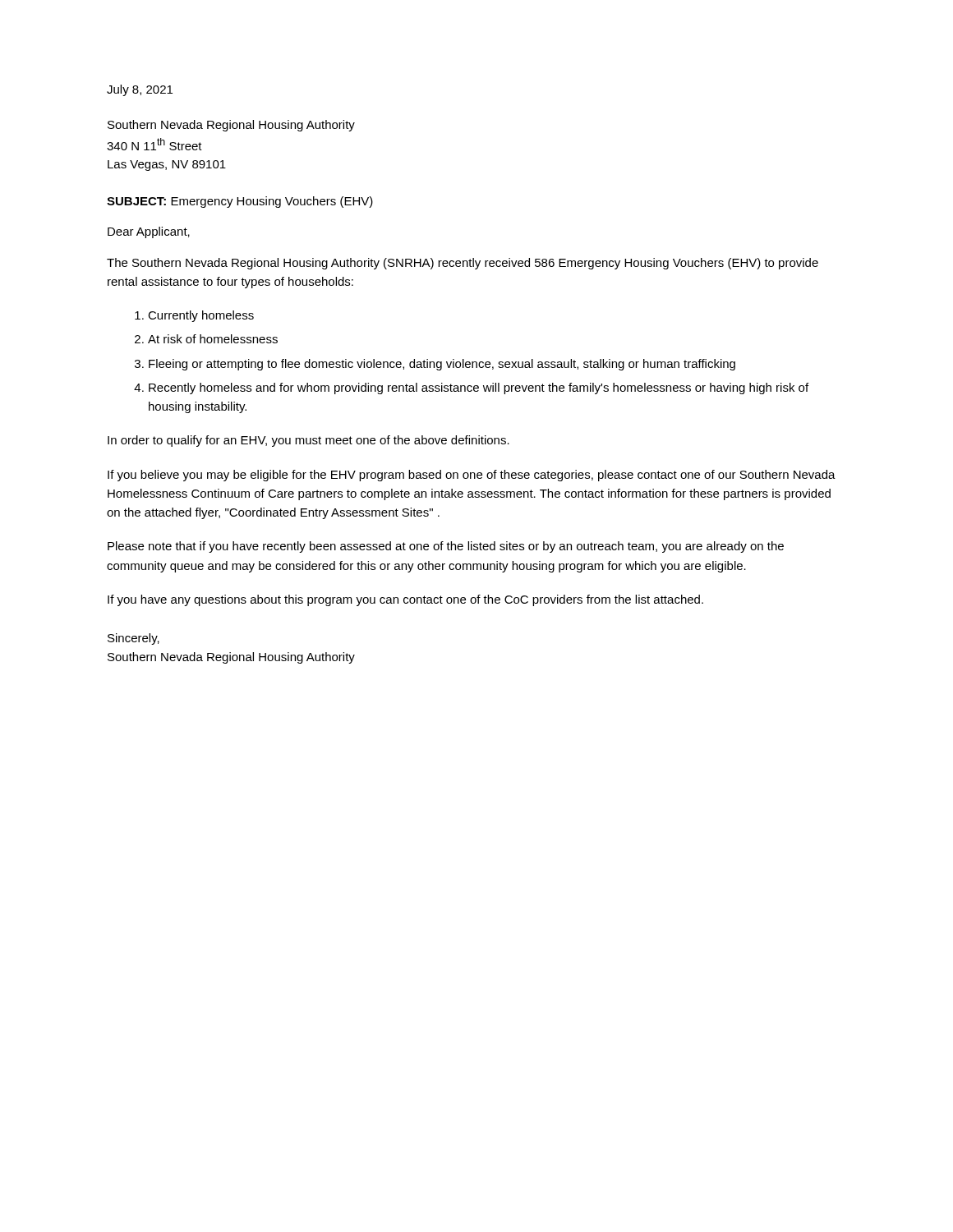Where is the passage that starts "In order to qualify for an"?
The image size is (953, 1232).
tap(308, 440)
